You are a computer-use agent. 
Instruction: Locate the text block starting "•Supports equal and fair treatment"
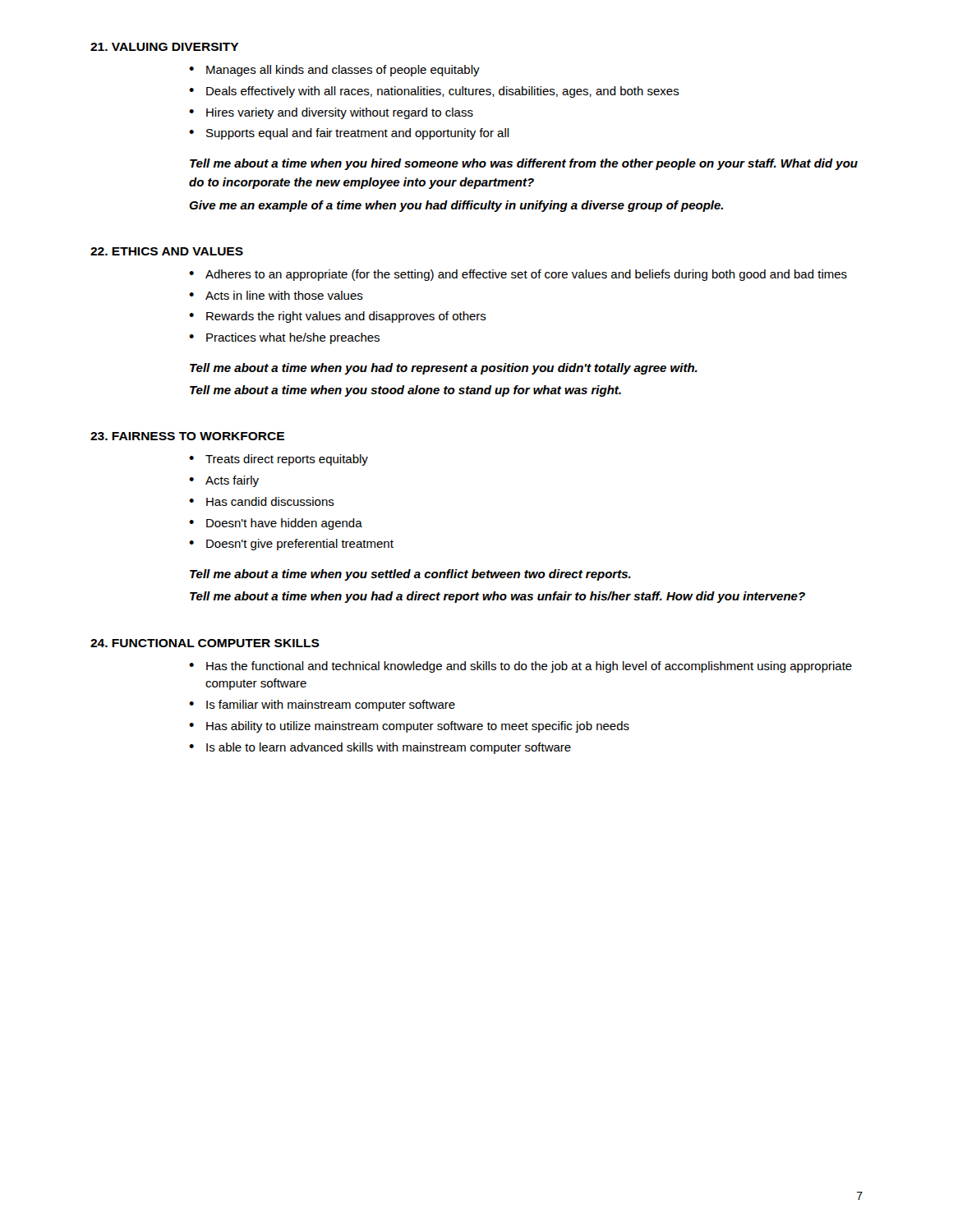(x=349, y=134)
